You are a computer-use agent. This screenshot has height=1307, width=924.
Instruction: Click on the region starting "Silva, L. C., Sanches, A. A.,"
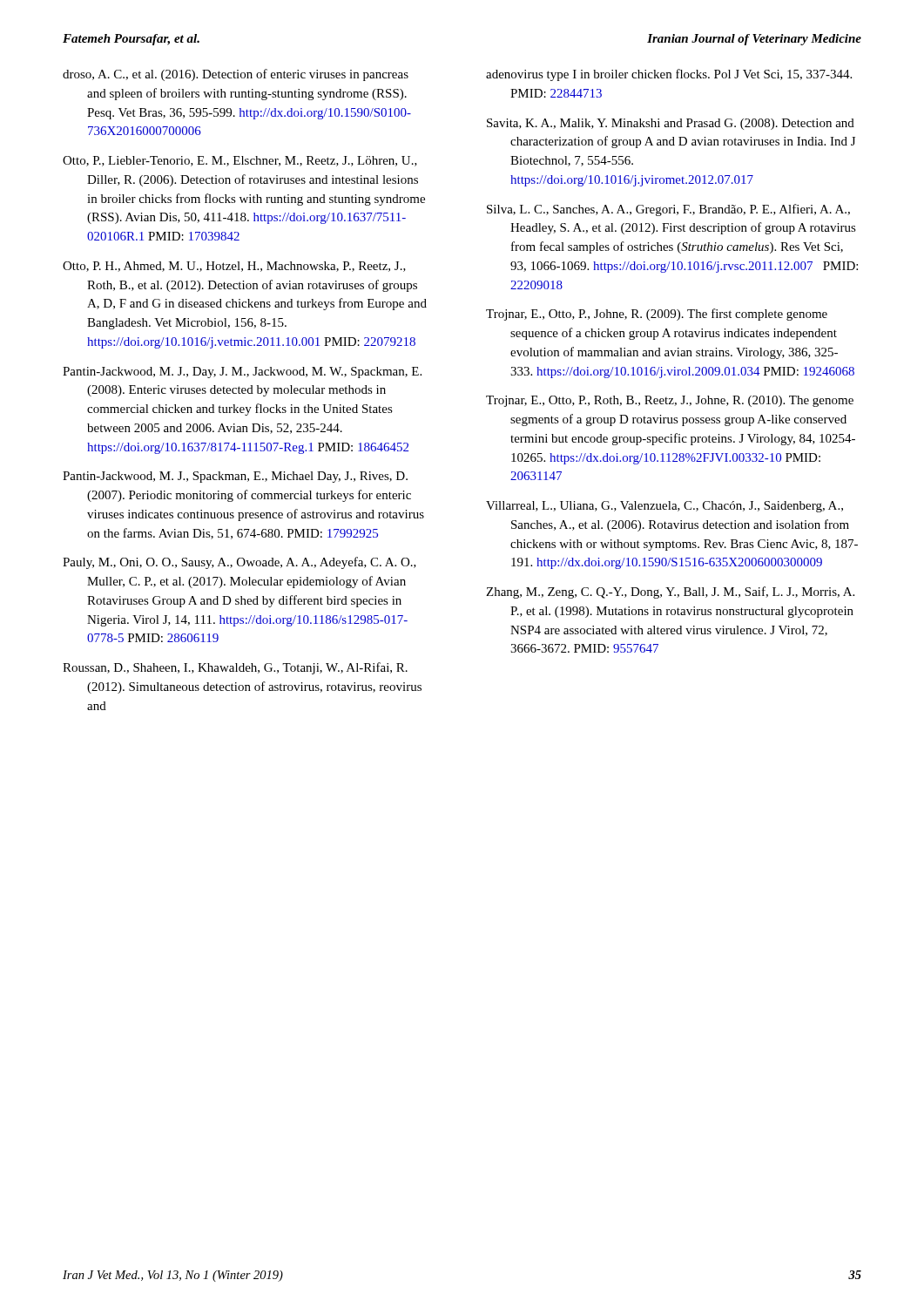(672, 247)
